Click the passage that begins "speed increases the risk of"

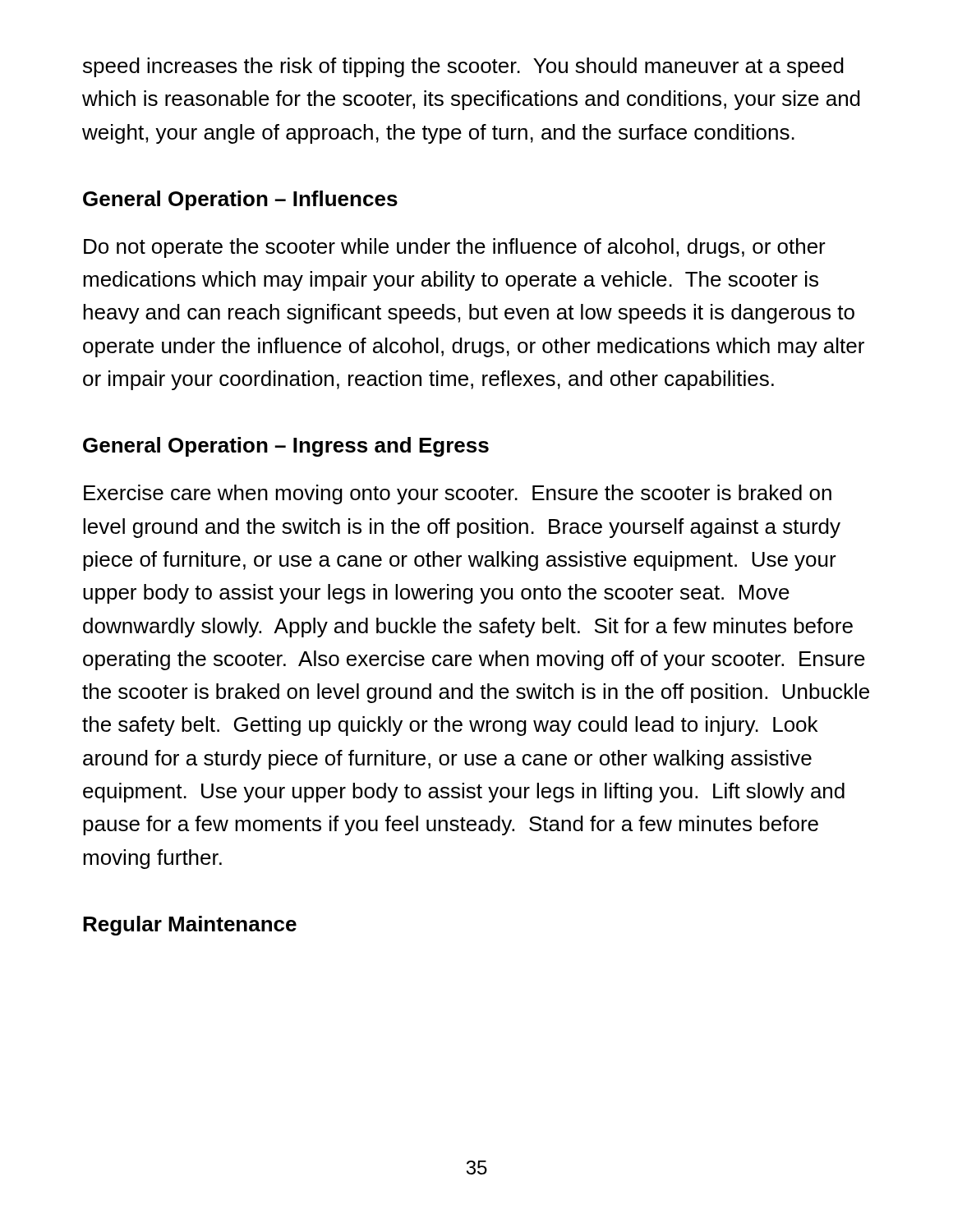tap(472, 99)
